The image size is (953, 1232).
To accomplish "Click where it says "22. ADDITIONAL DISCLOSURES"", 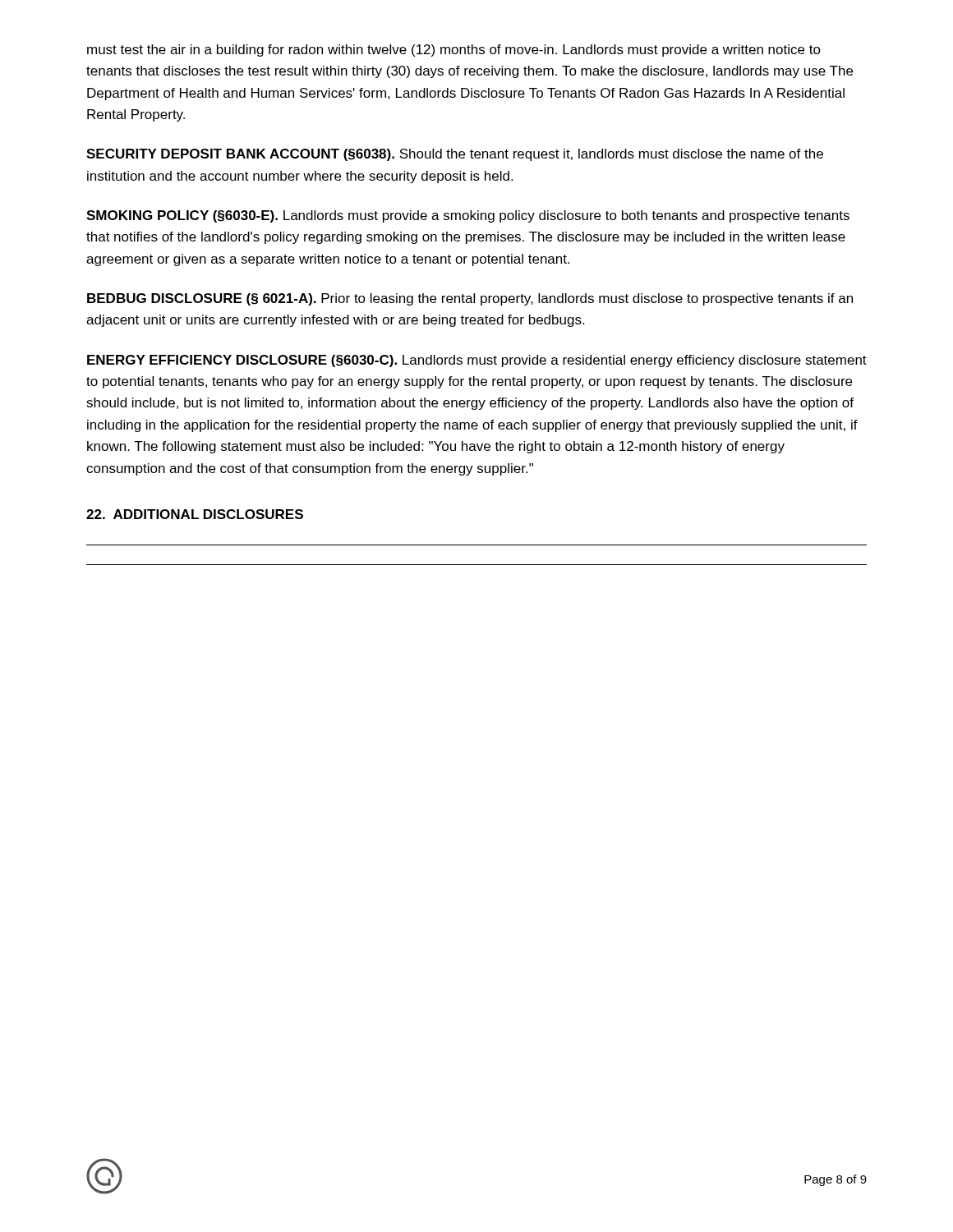I will click(x=195, y=514).
